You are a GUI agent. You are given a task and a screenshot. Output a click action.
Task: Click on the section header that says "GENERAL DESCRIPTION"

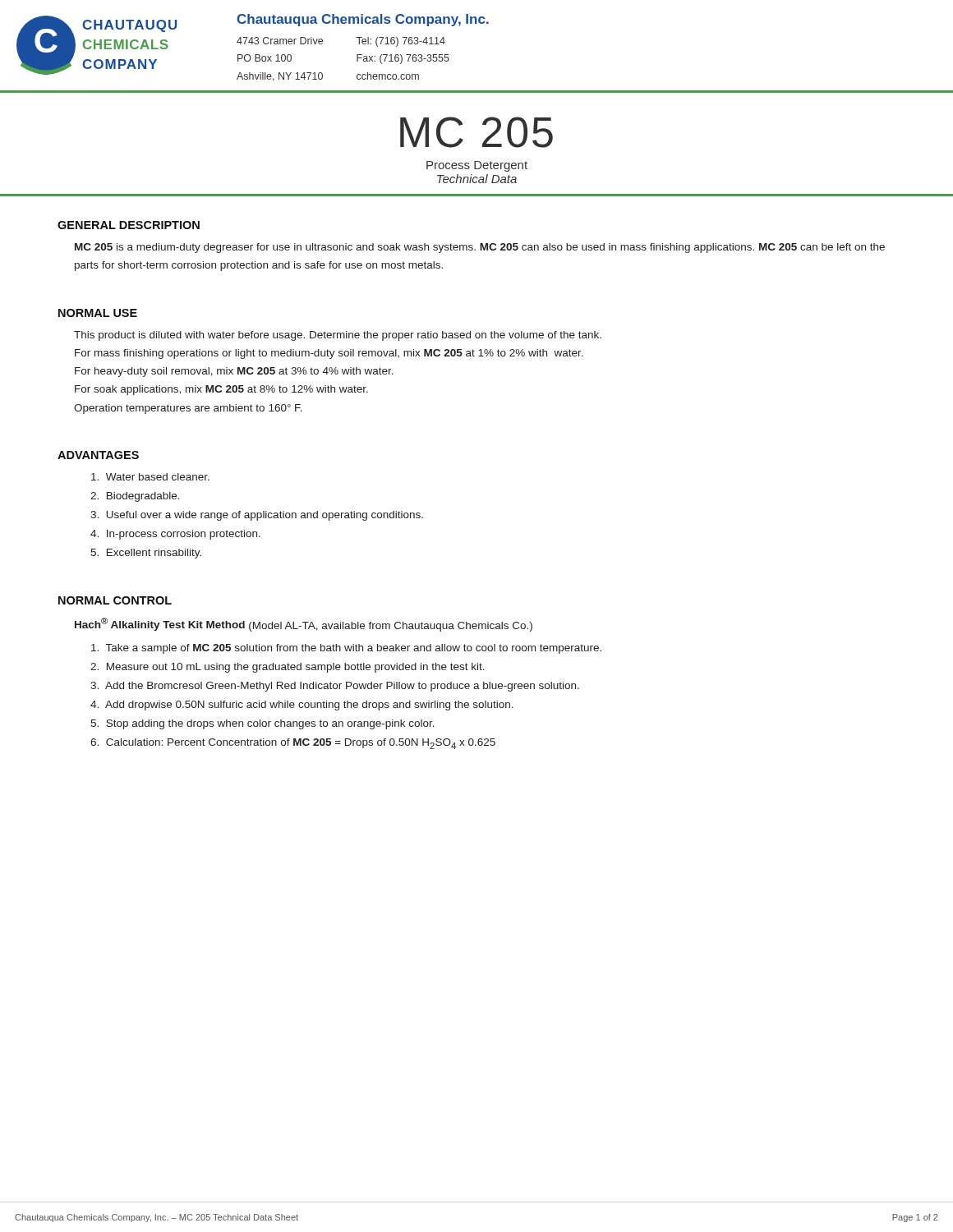click(129, 225)
